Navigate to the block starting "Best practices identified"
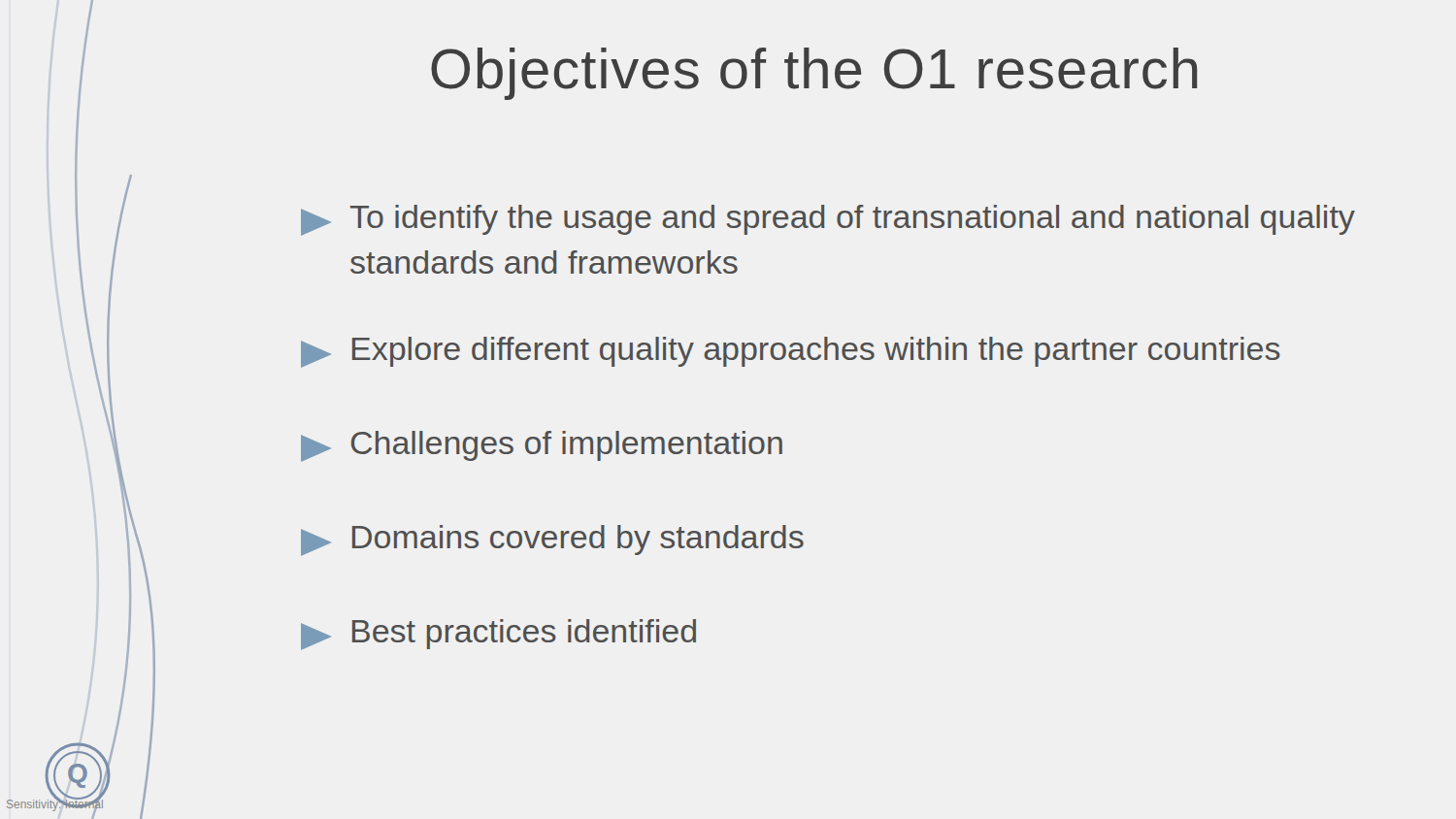 pos(499,635)
